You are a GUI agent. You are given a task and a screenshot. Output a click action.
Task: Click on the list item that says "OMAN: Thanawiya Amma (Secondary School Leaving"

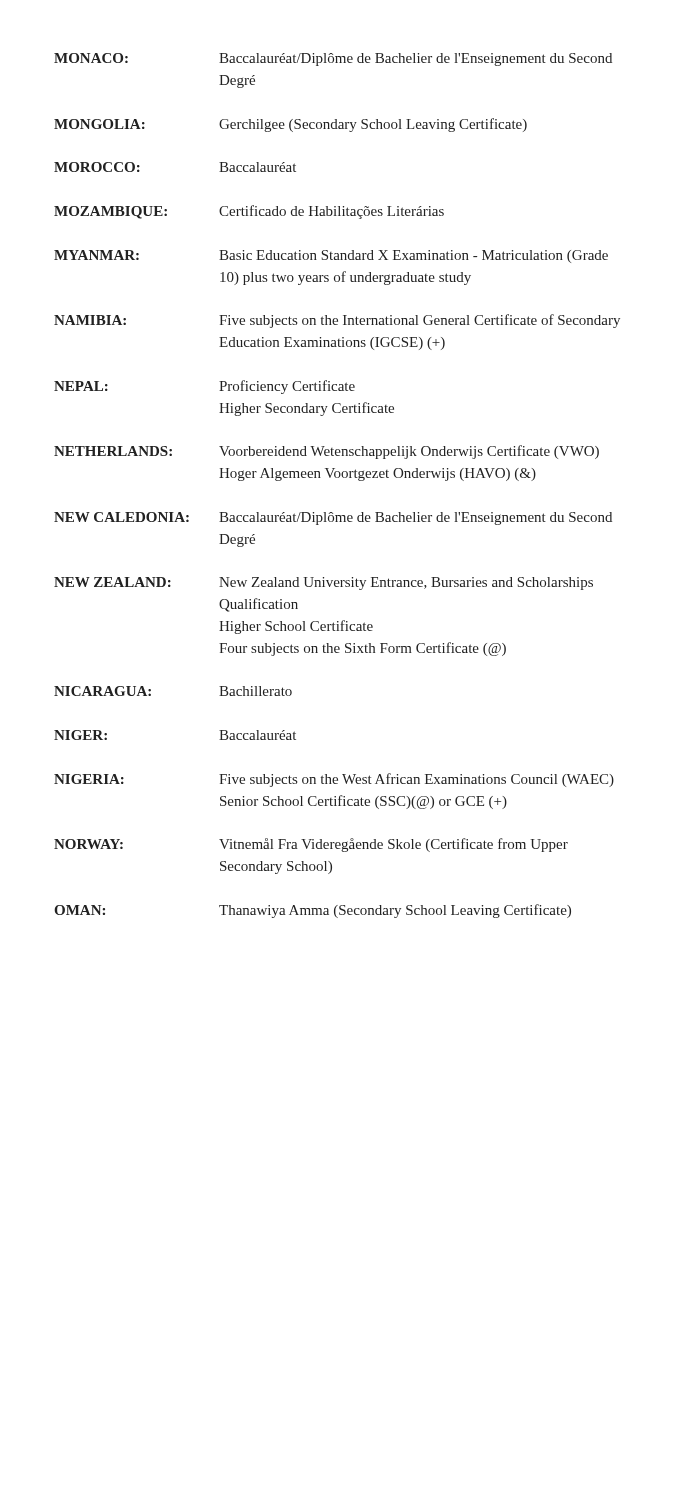pos(341,911)
